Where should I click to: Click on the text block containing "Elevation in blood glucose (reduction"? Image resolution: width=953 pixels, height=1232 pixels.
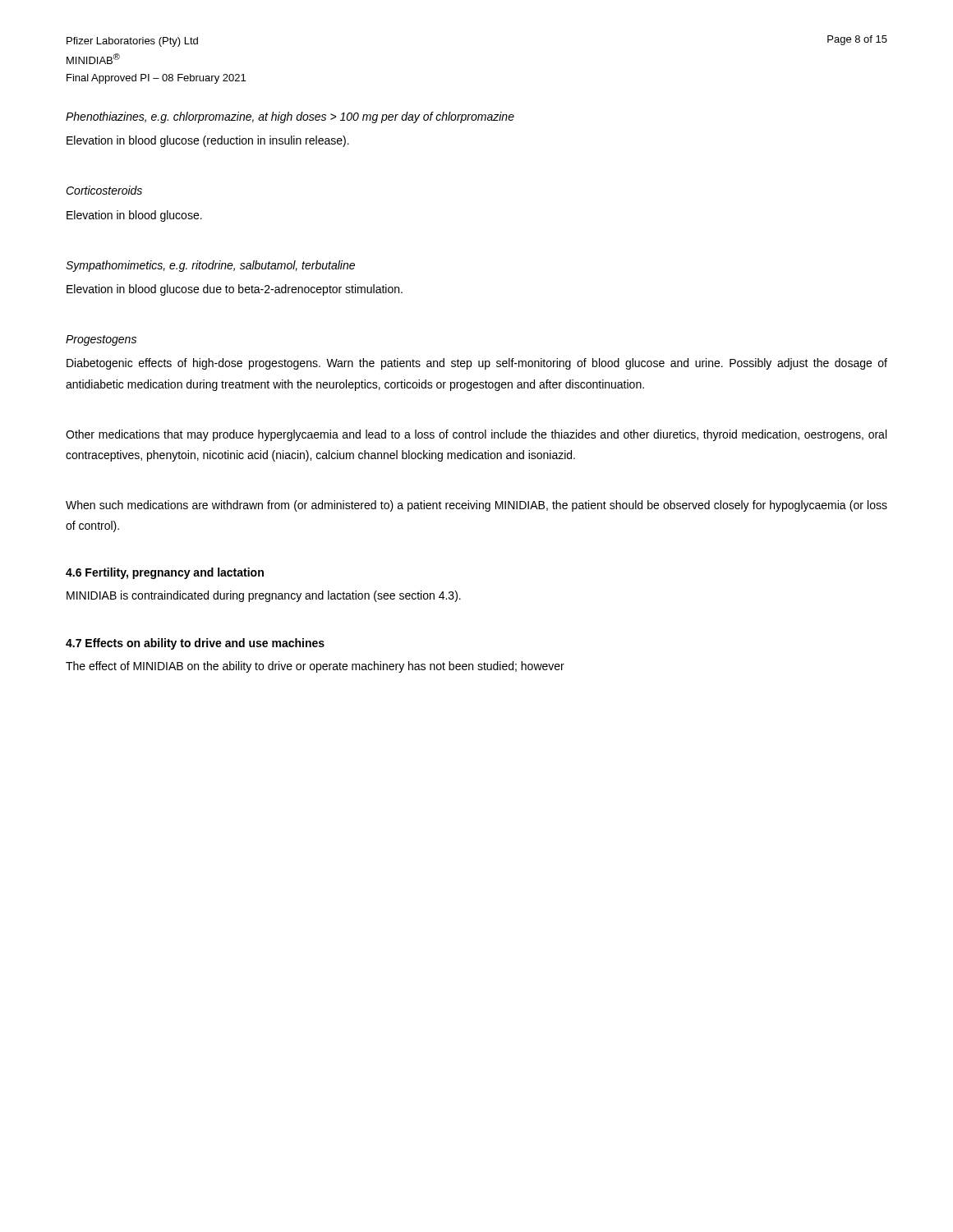[208, 141]
